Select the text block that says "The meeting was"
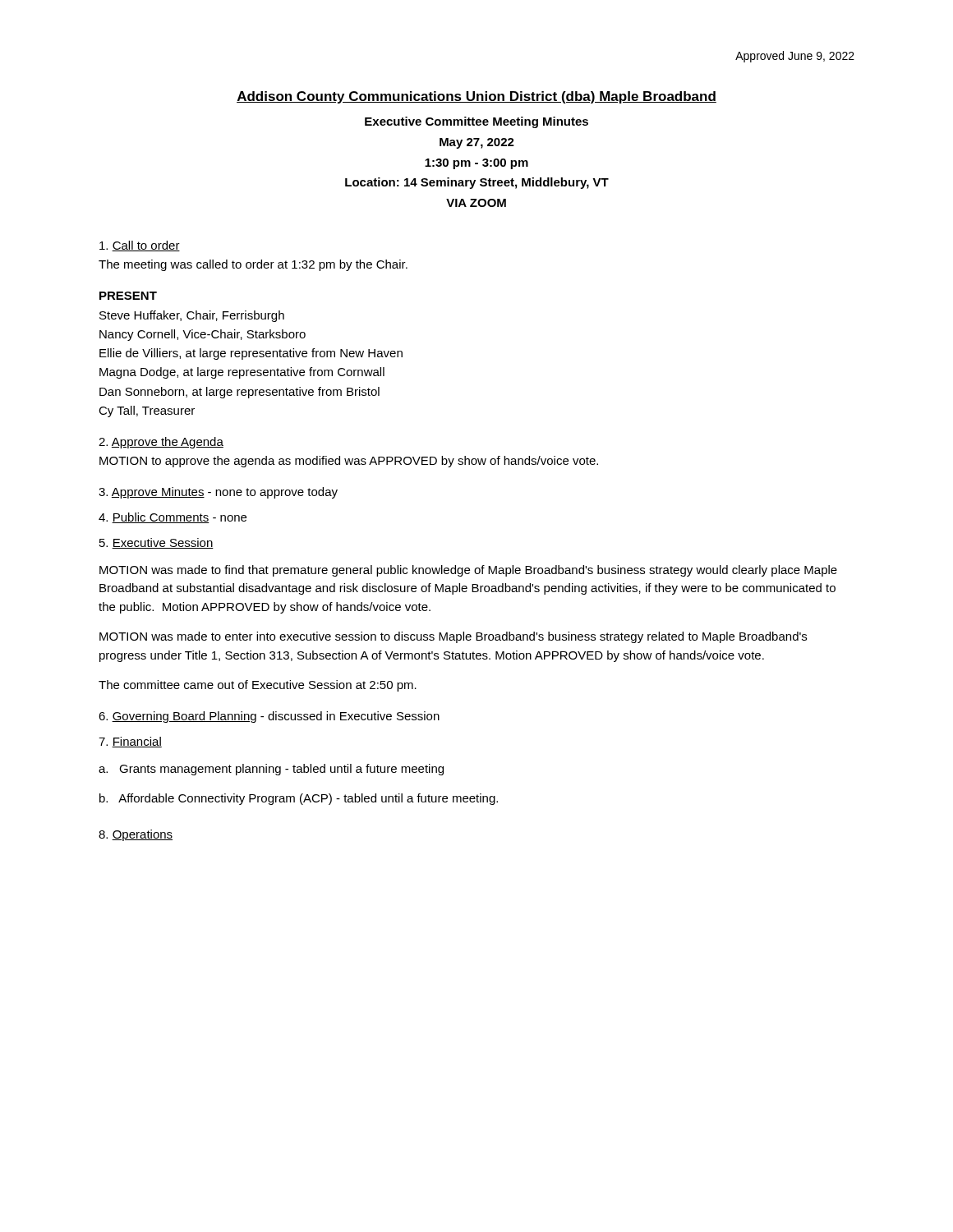The width and height of the screenshot is (953, 1232). 253,264
